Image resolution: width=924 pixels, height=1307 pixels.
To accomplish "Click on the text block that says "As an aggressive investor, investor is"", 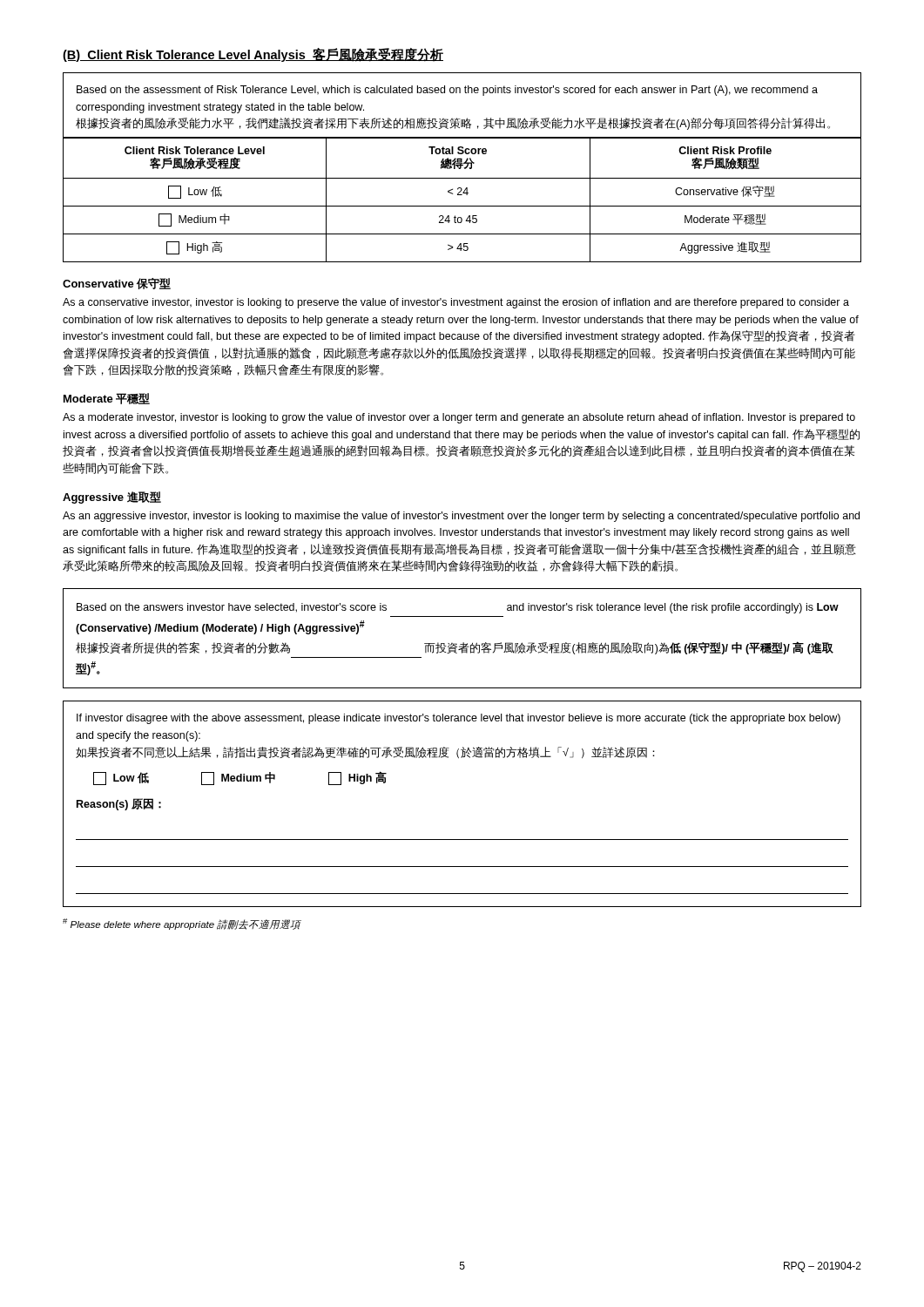I will 462,541.
